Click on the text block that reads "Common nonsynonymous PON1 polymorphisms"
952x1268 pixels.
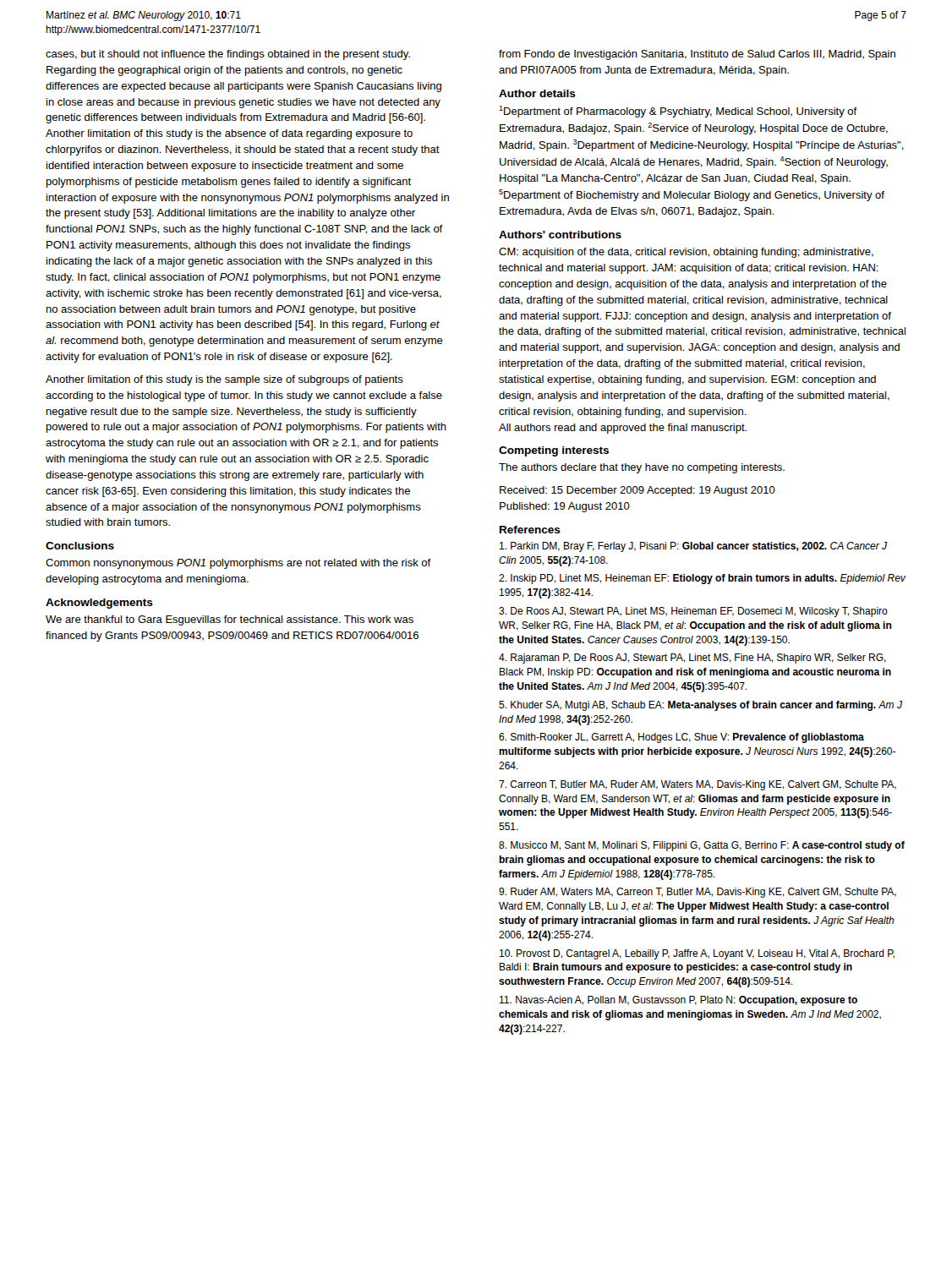click(238, 571)
